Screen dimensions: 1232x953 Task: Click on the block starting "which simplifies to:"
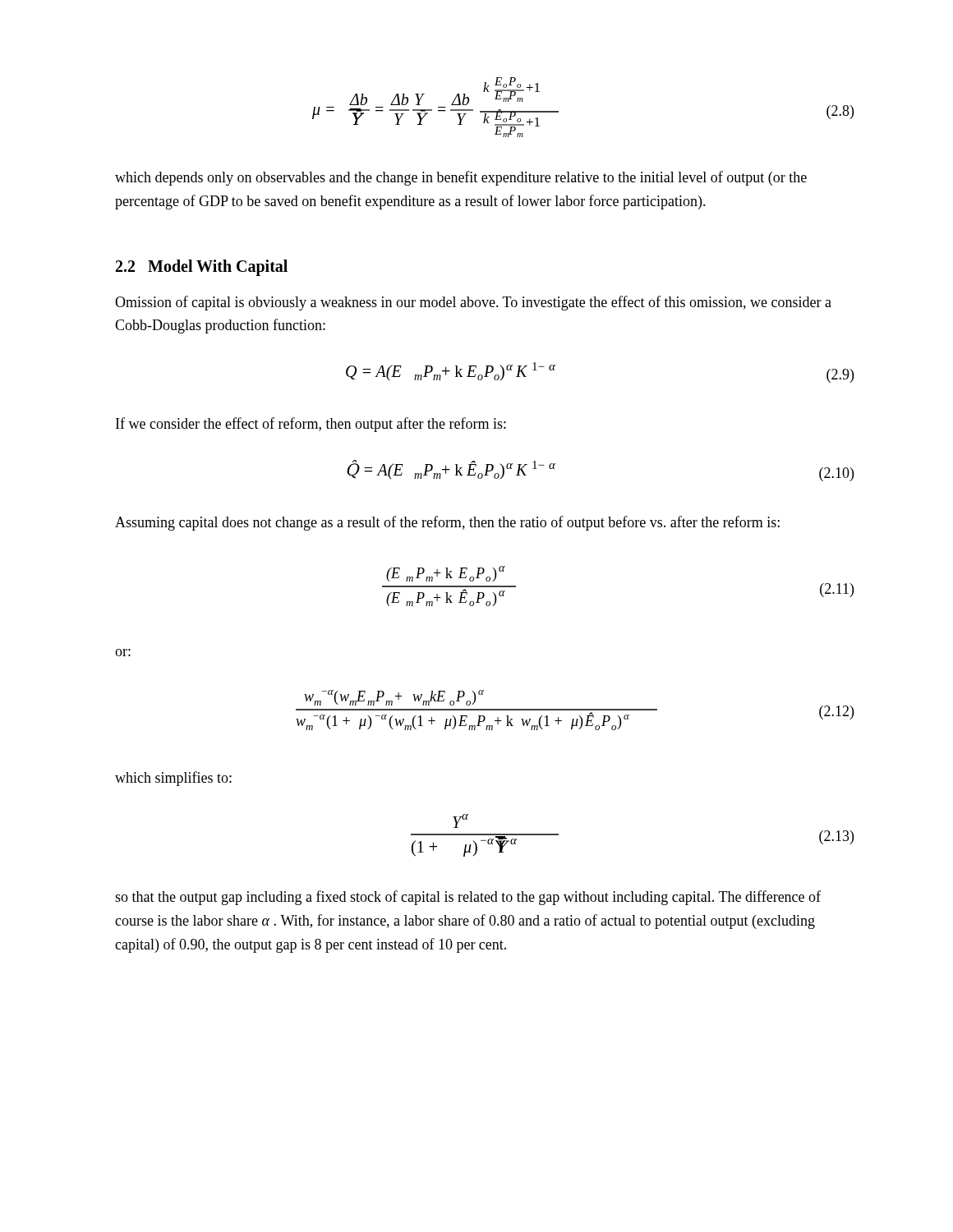coord(174,778)
